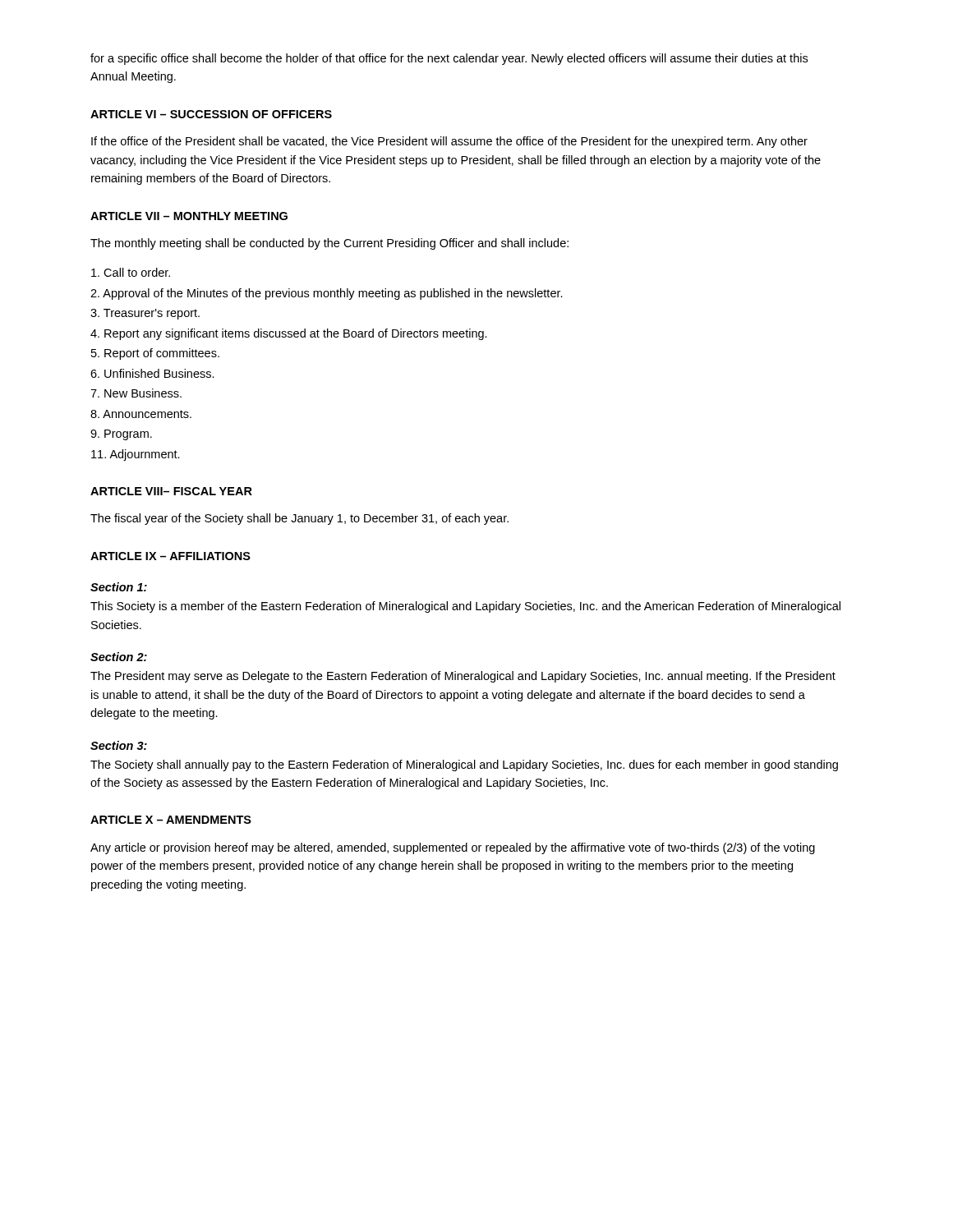Locate the text "5. Report of committees."
This screenshot has width=953, height=1232.
pyautogui.click(x=155, y=353)
